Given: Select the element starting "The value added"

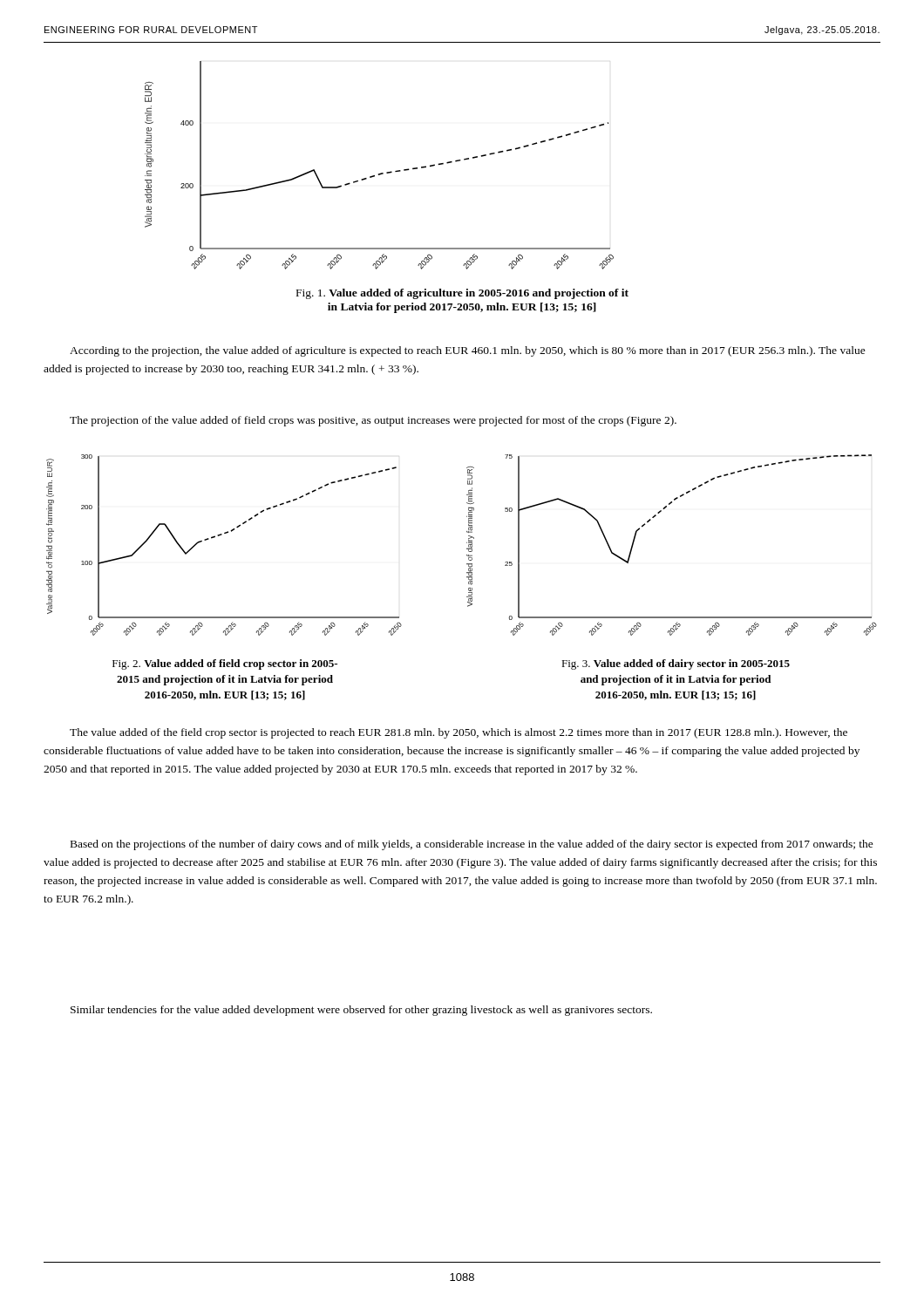Looking at the screenshot, I should [x=452, y=750].
